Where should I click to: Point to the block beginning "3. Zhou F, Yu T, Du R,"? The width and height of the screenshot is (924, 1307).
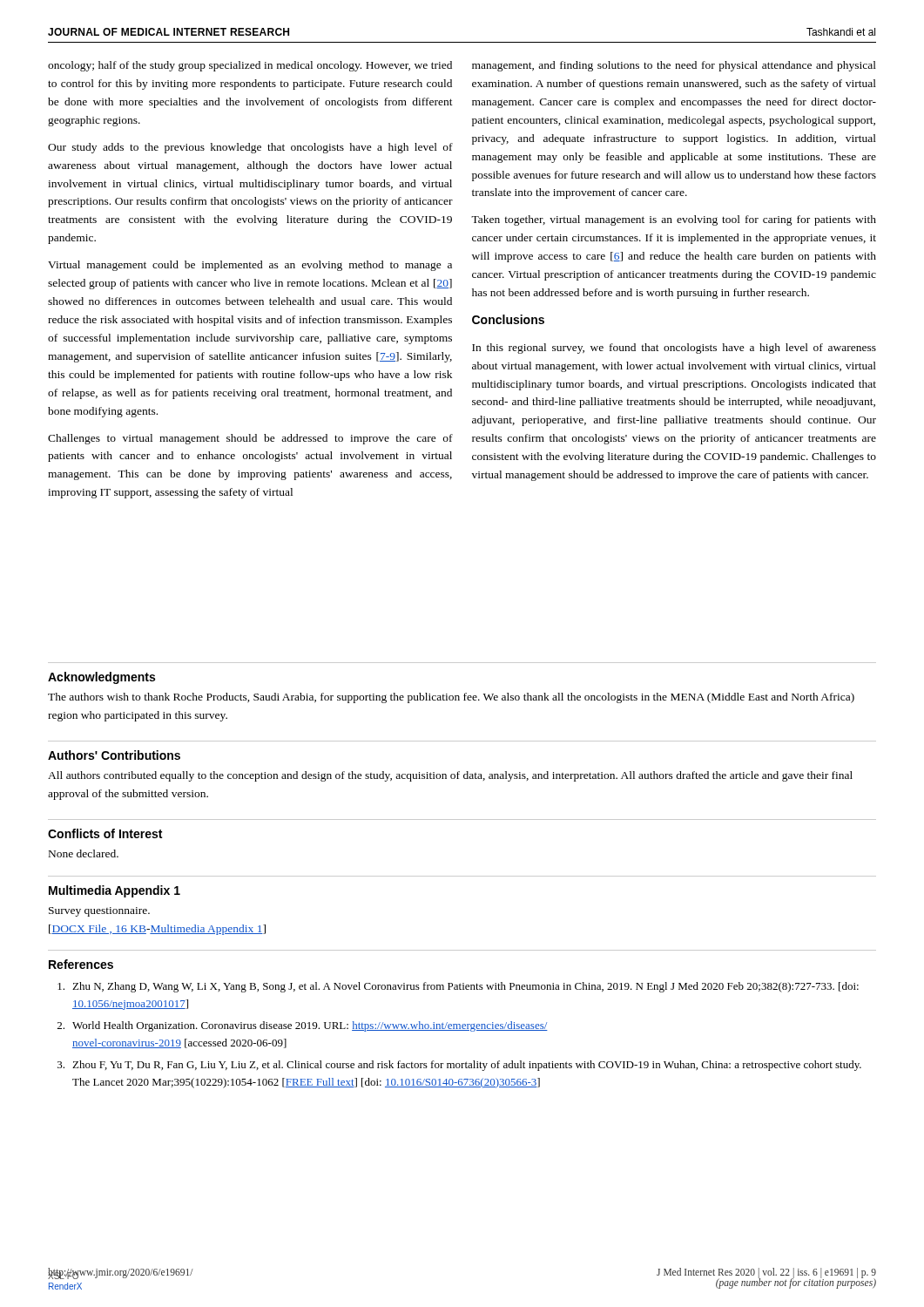coord(462,1073)
